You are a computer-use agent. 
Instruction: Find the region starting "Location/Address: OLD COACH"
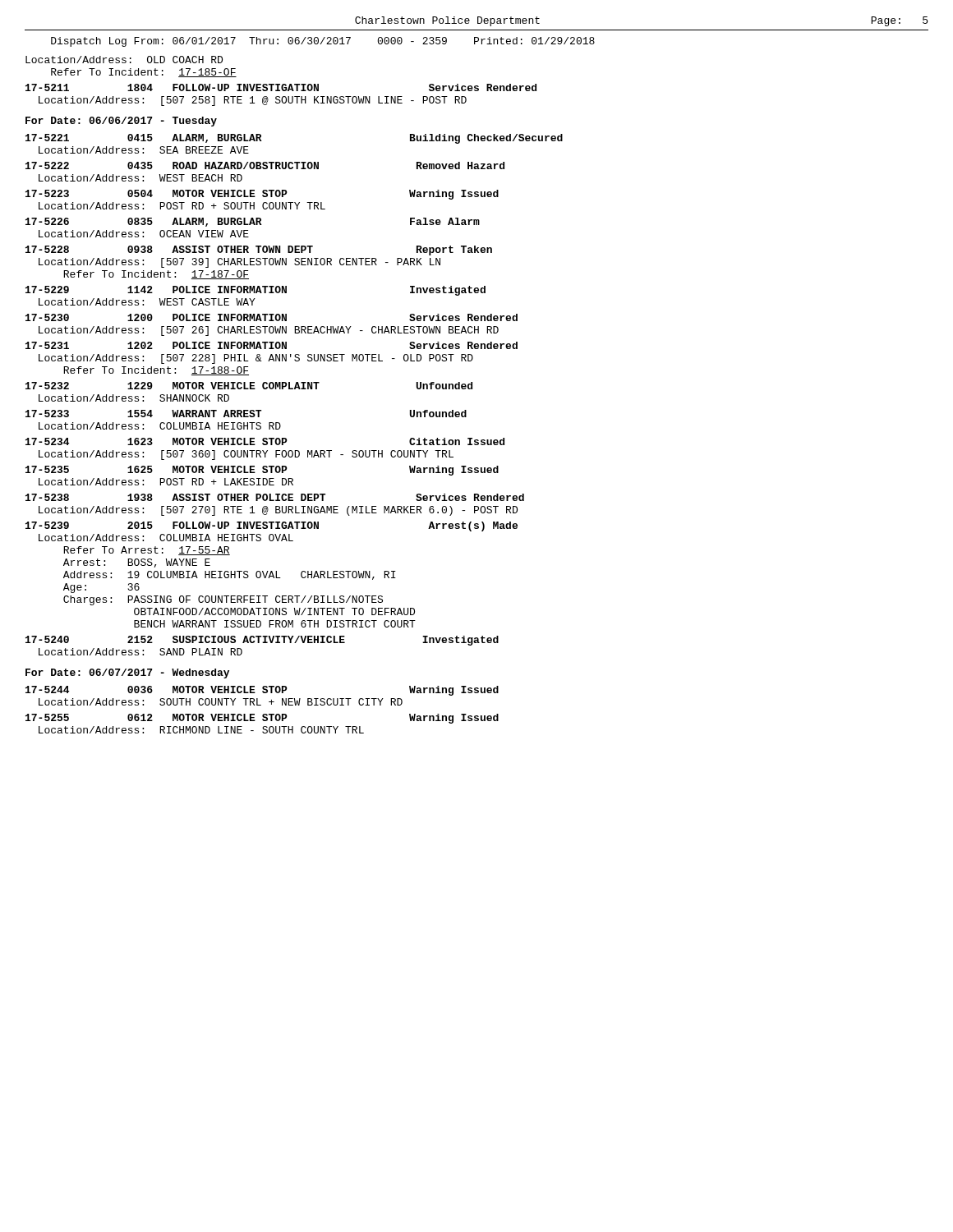124,60
